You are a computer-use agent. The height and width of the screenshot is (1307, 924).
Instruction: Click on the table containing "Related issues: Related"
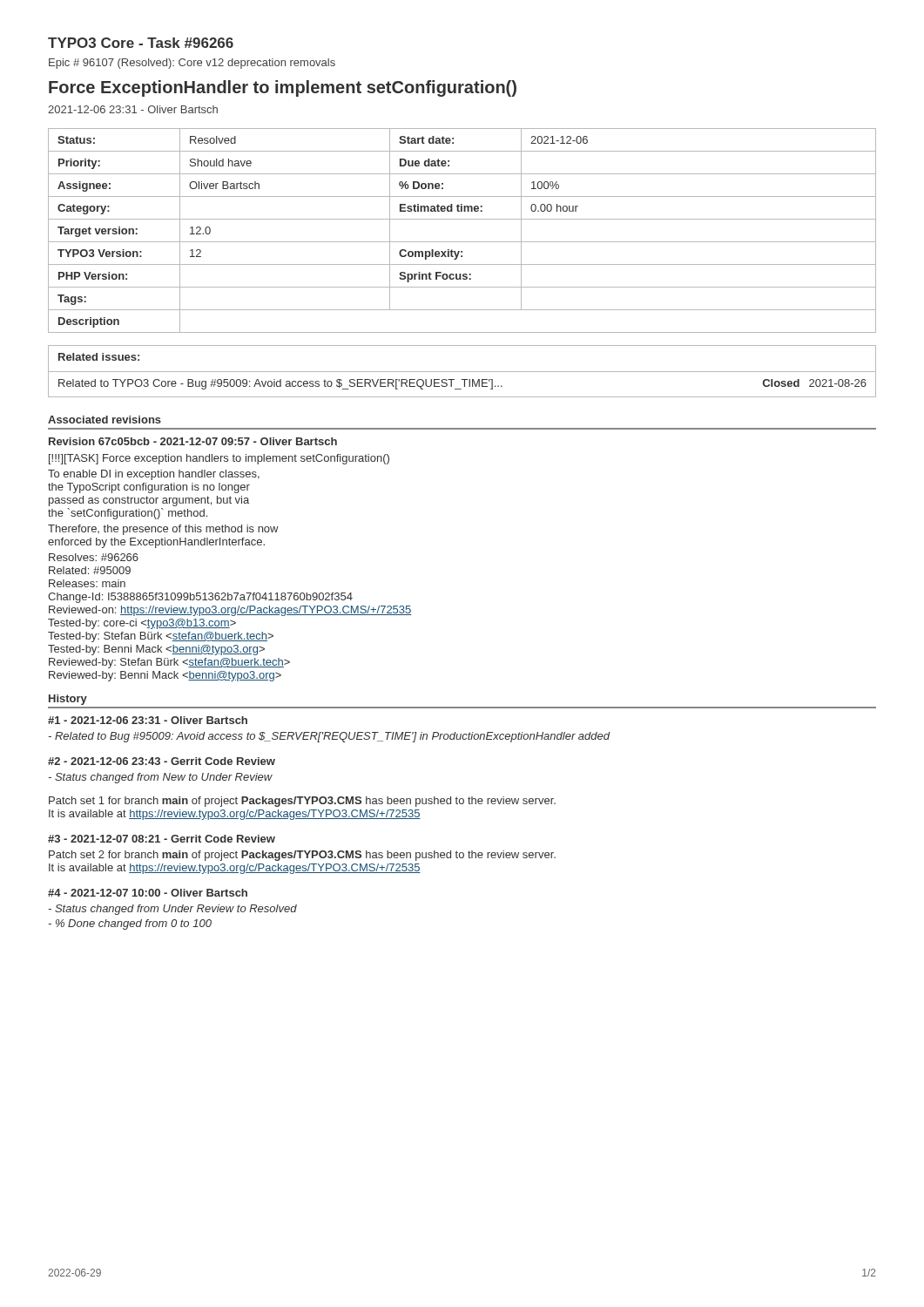click(462, 371)
